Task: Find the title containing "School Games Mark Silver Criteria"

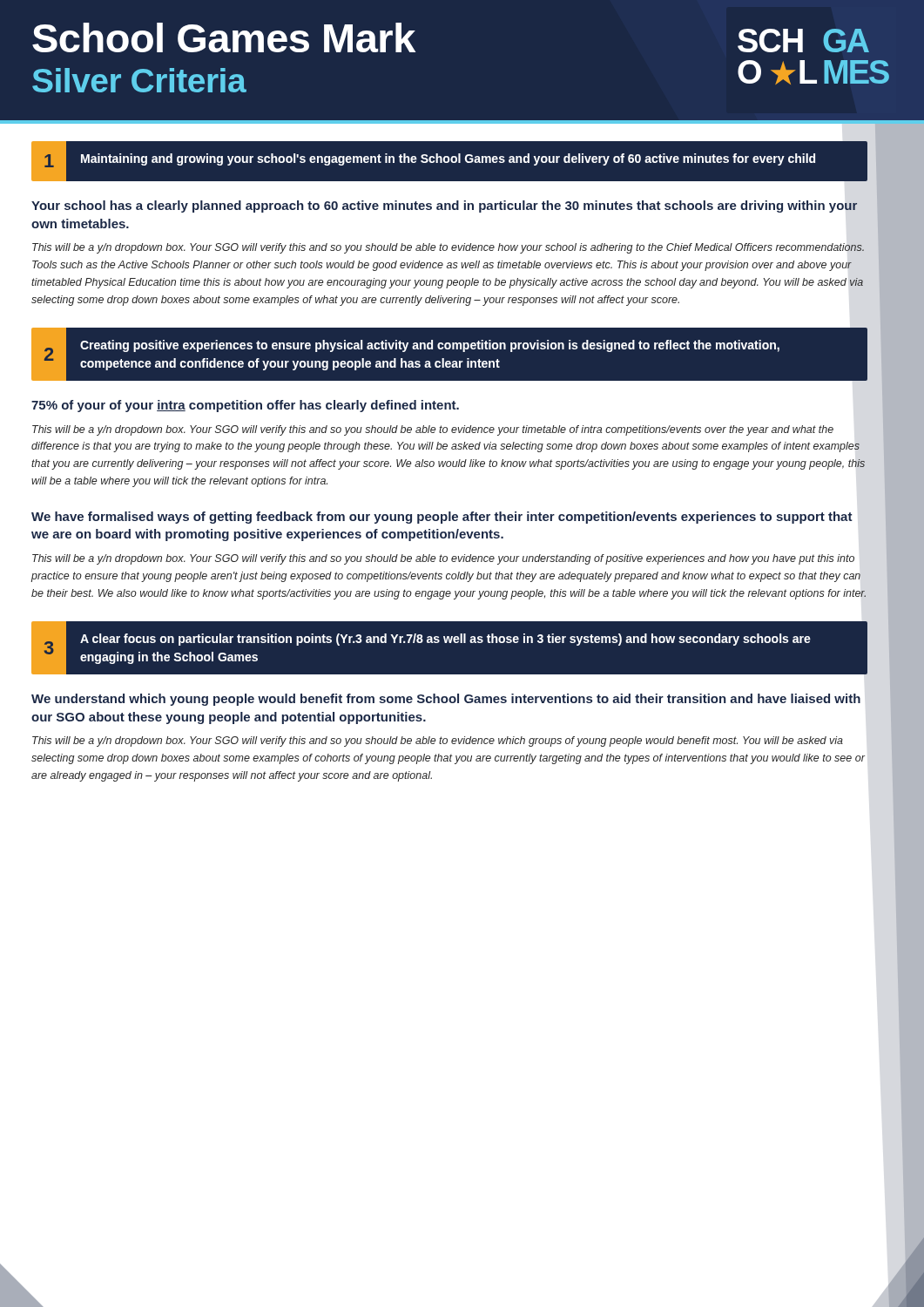Action: (223, 58)
